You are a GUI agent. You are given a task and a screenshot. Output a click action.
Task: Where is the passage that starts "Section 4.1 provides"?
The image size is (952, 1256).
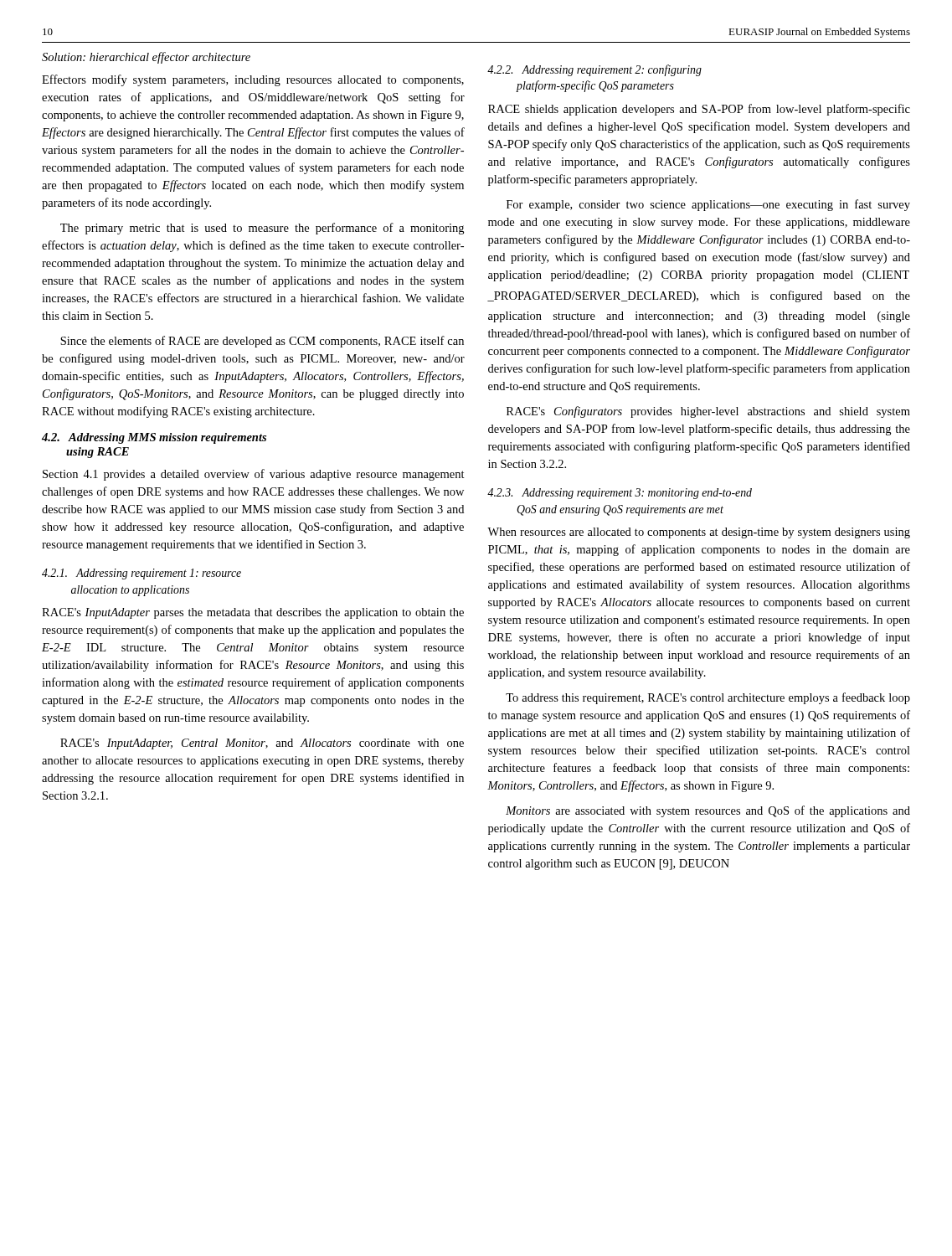coord(253,510)
